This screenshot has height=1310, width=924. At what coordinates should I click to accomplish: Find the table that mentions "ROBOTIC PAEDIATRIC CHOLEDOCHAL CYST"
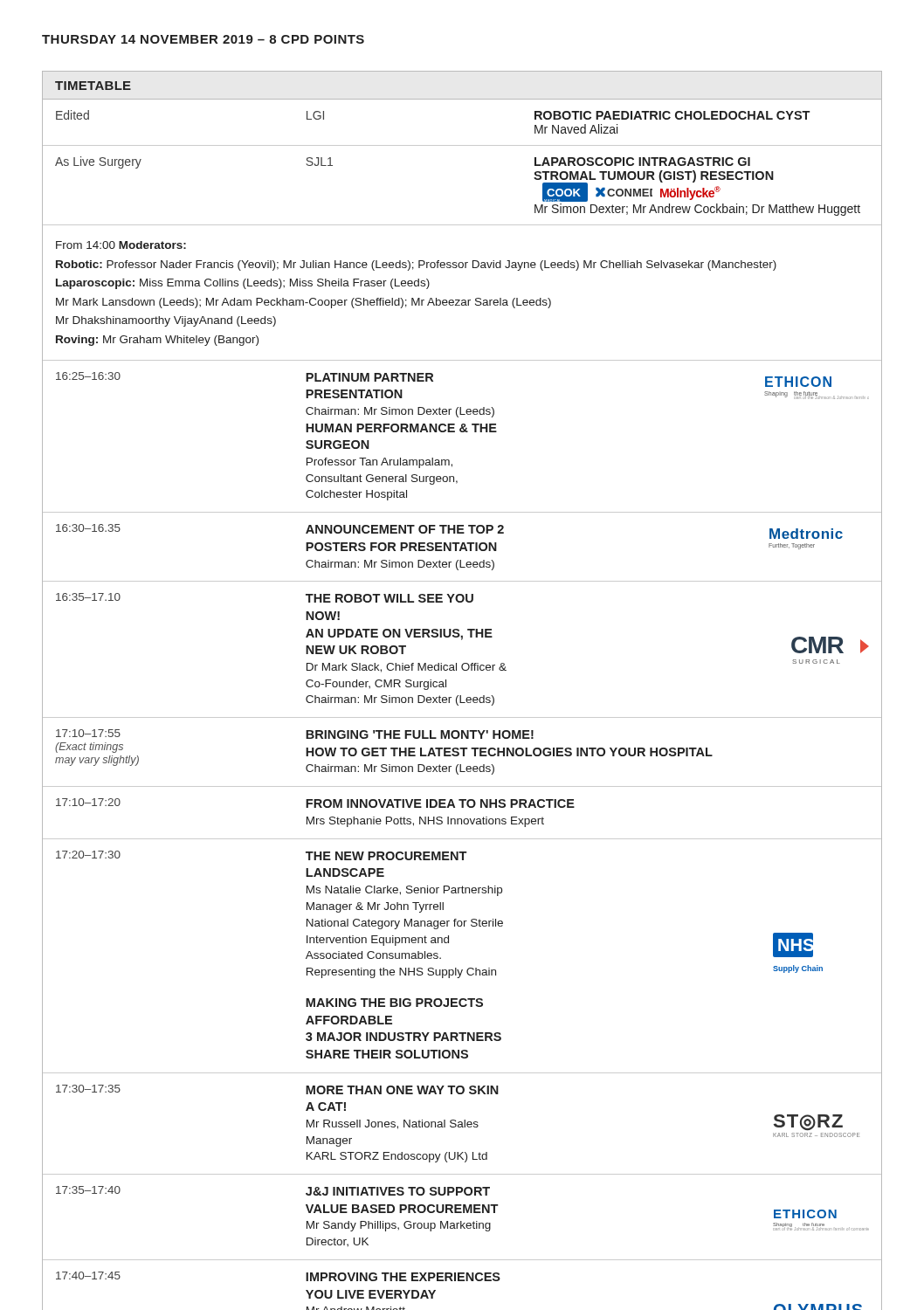point(462,690)
